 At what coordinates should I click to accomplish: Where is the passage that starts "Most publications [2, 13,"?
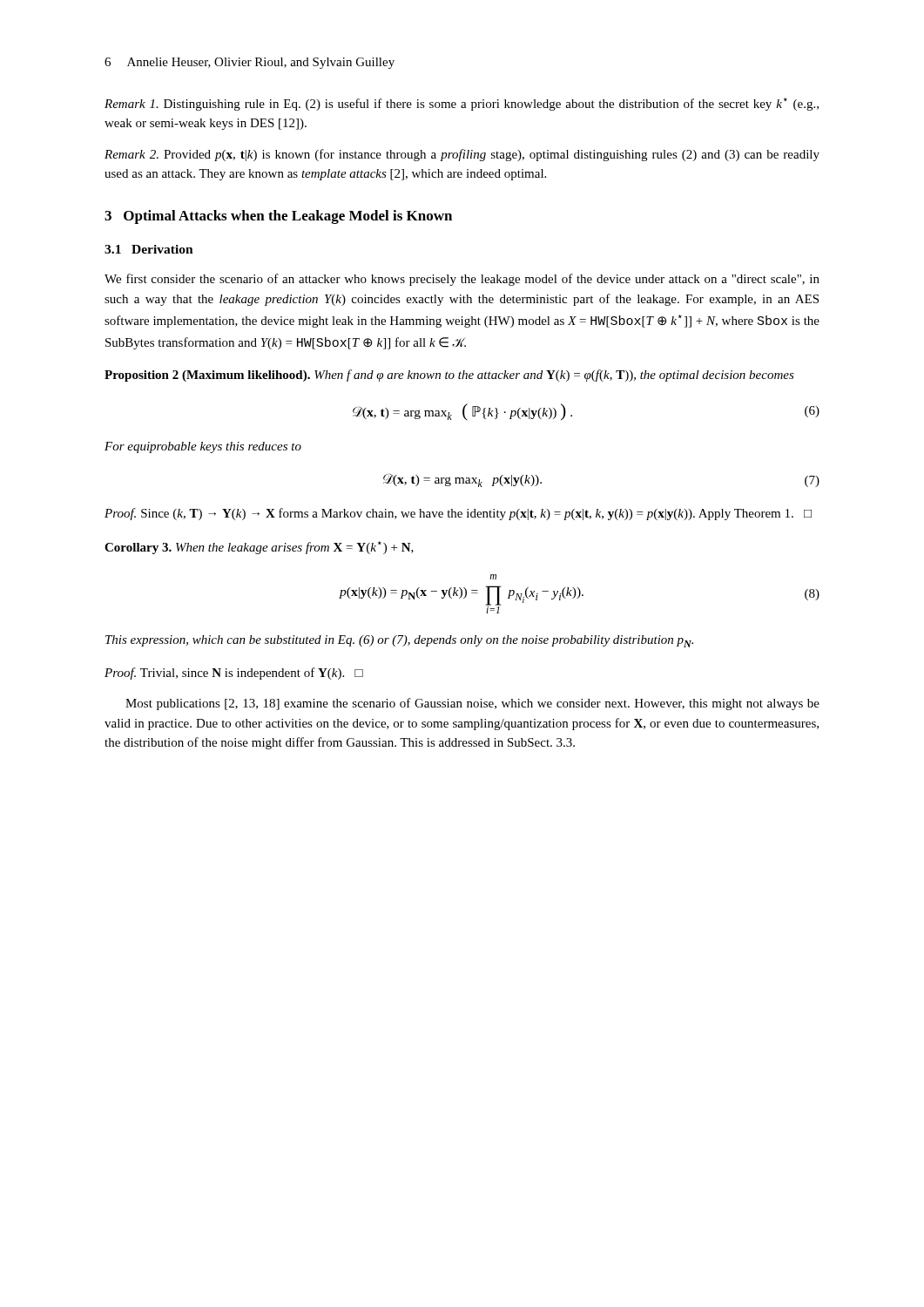[462, 723]
